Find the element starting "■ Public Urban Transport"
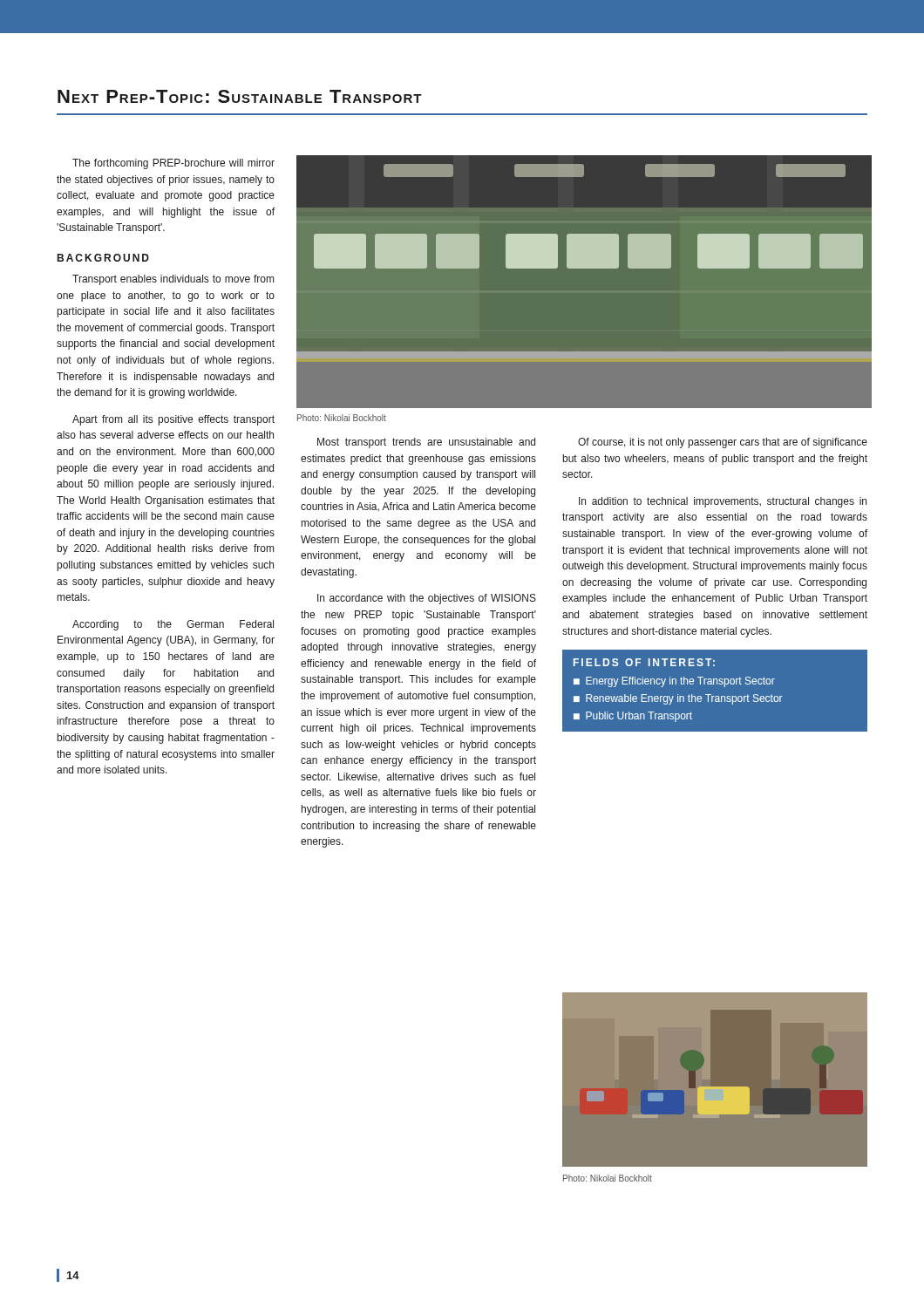 click(x=632, y=716)
